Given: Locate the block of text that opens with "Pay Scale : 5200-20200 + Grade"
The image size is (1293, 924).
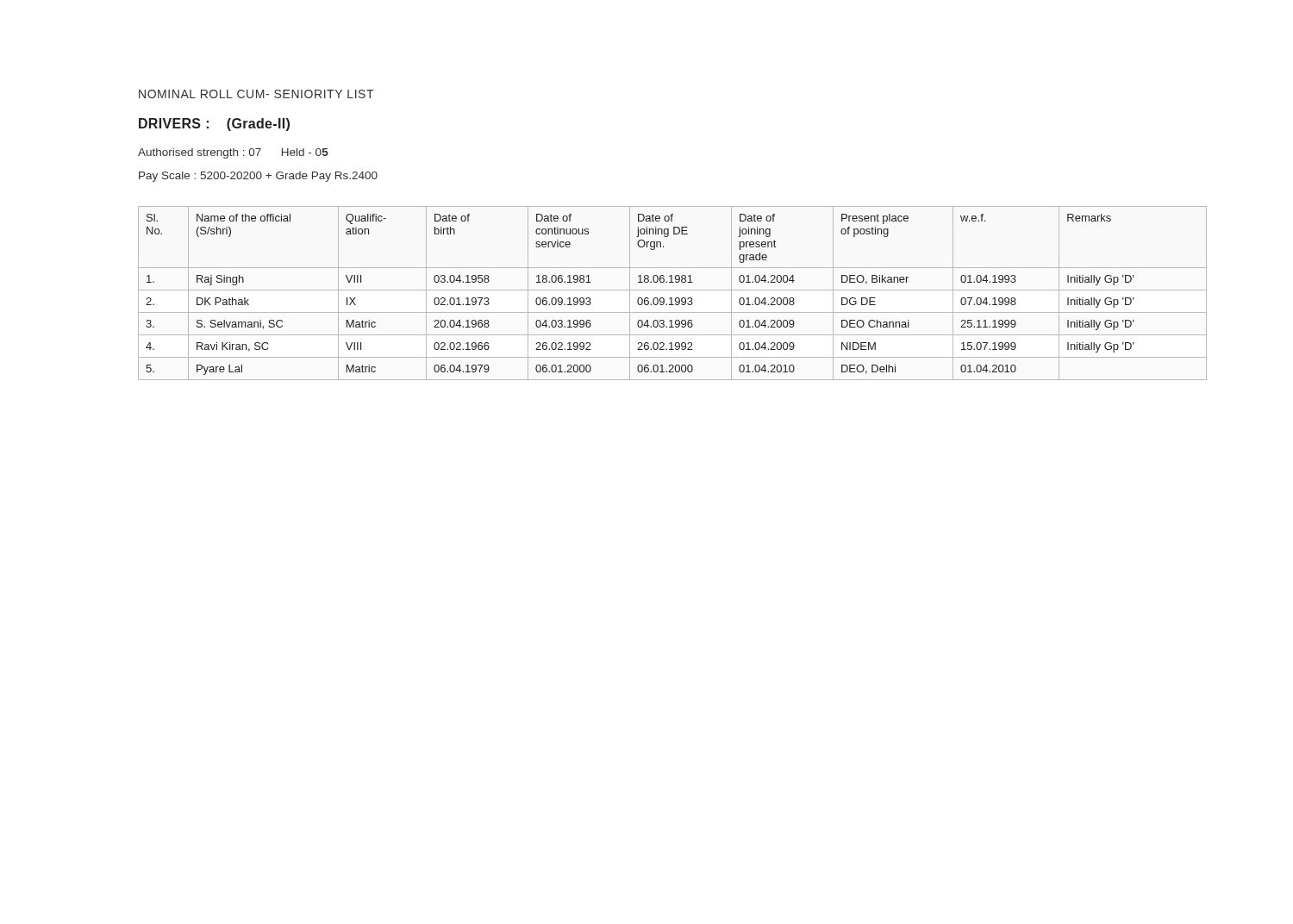Looking at the screenshot, I should [x=258, y=175].
